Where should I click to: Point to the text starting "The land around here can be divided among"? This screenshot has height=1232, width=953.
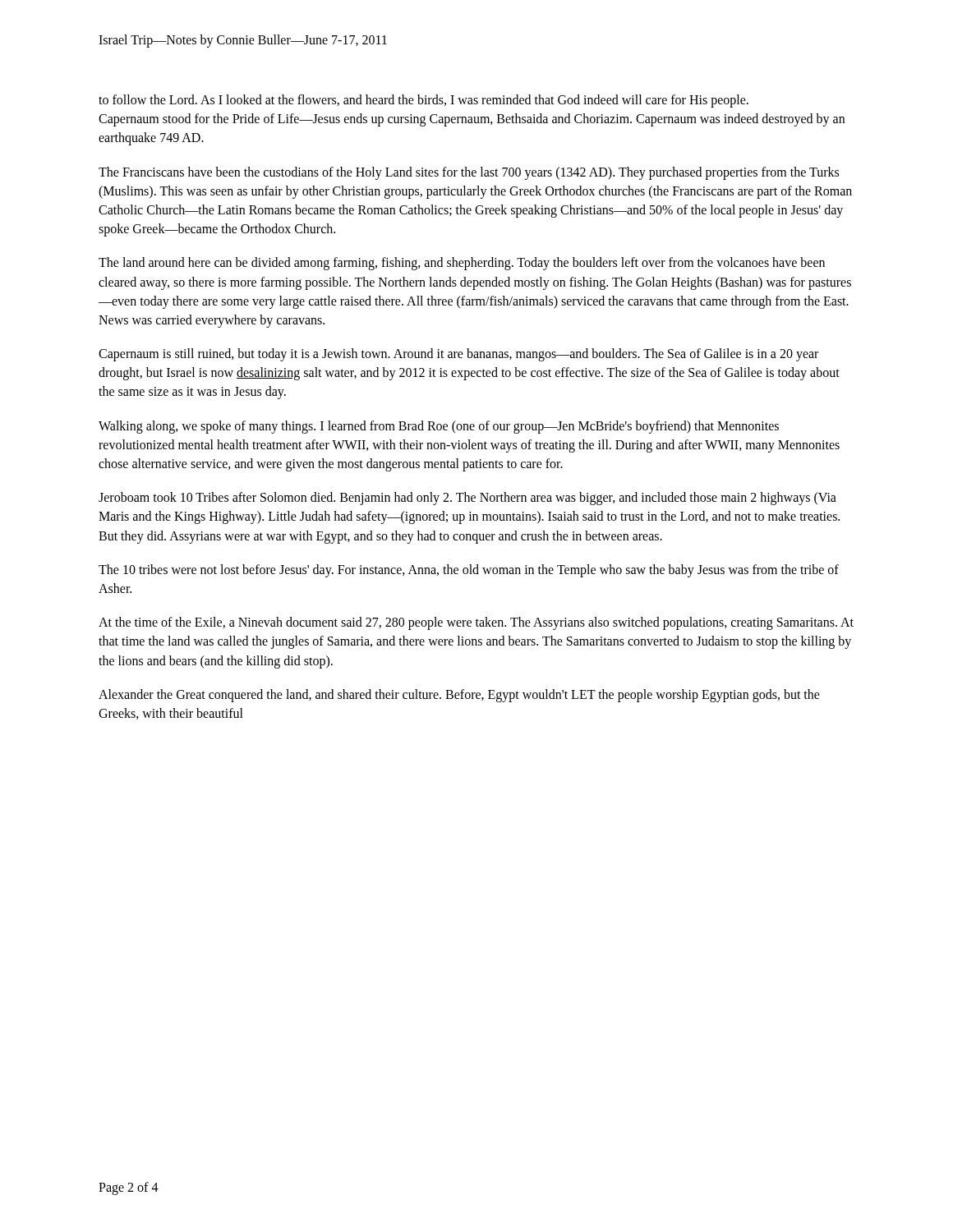click(475, 291)
